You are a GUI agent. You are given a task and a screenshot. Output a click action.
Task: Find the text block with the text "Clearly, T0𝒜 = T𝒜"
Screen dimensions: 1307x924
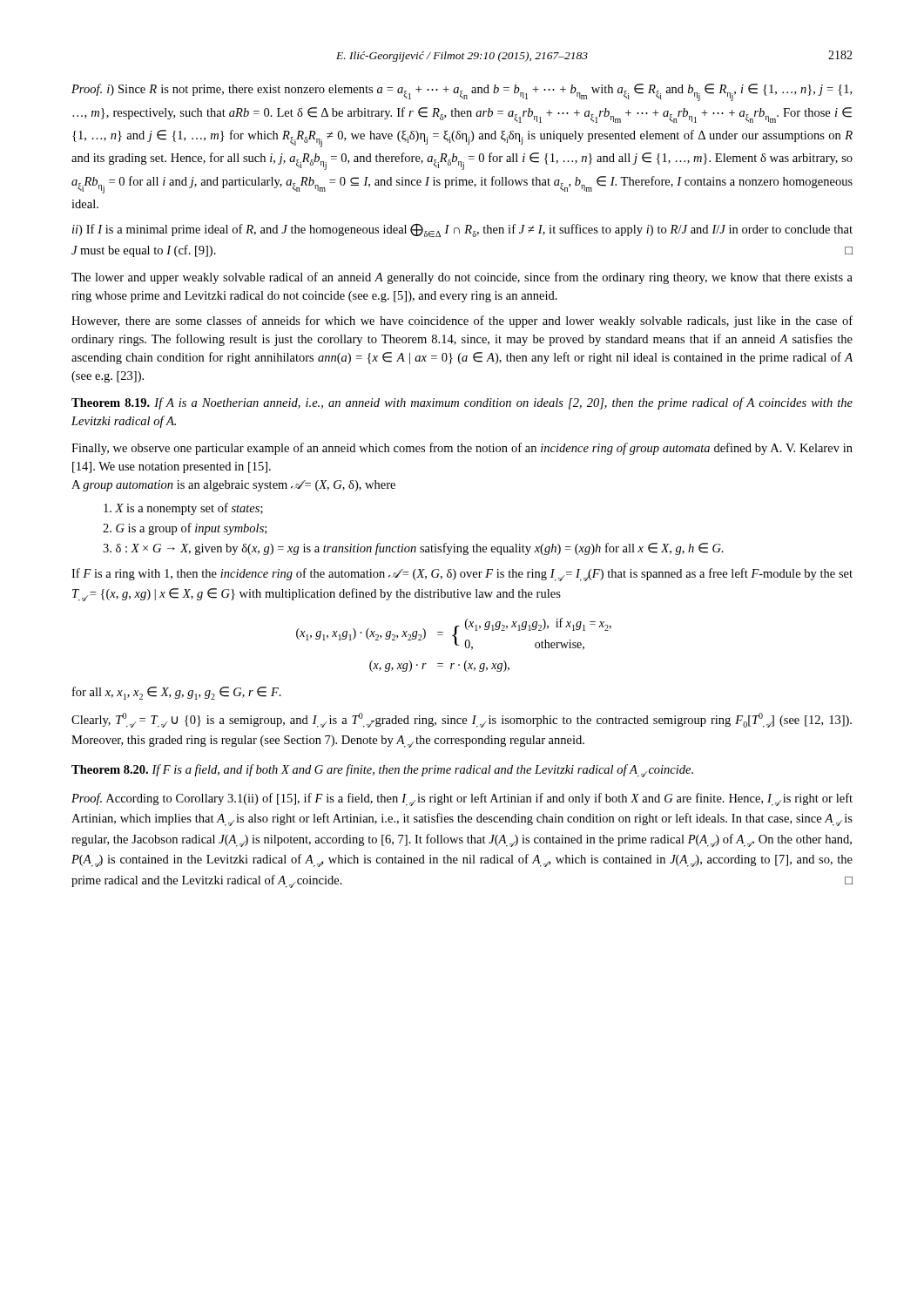[x=462, y=730]
